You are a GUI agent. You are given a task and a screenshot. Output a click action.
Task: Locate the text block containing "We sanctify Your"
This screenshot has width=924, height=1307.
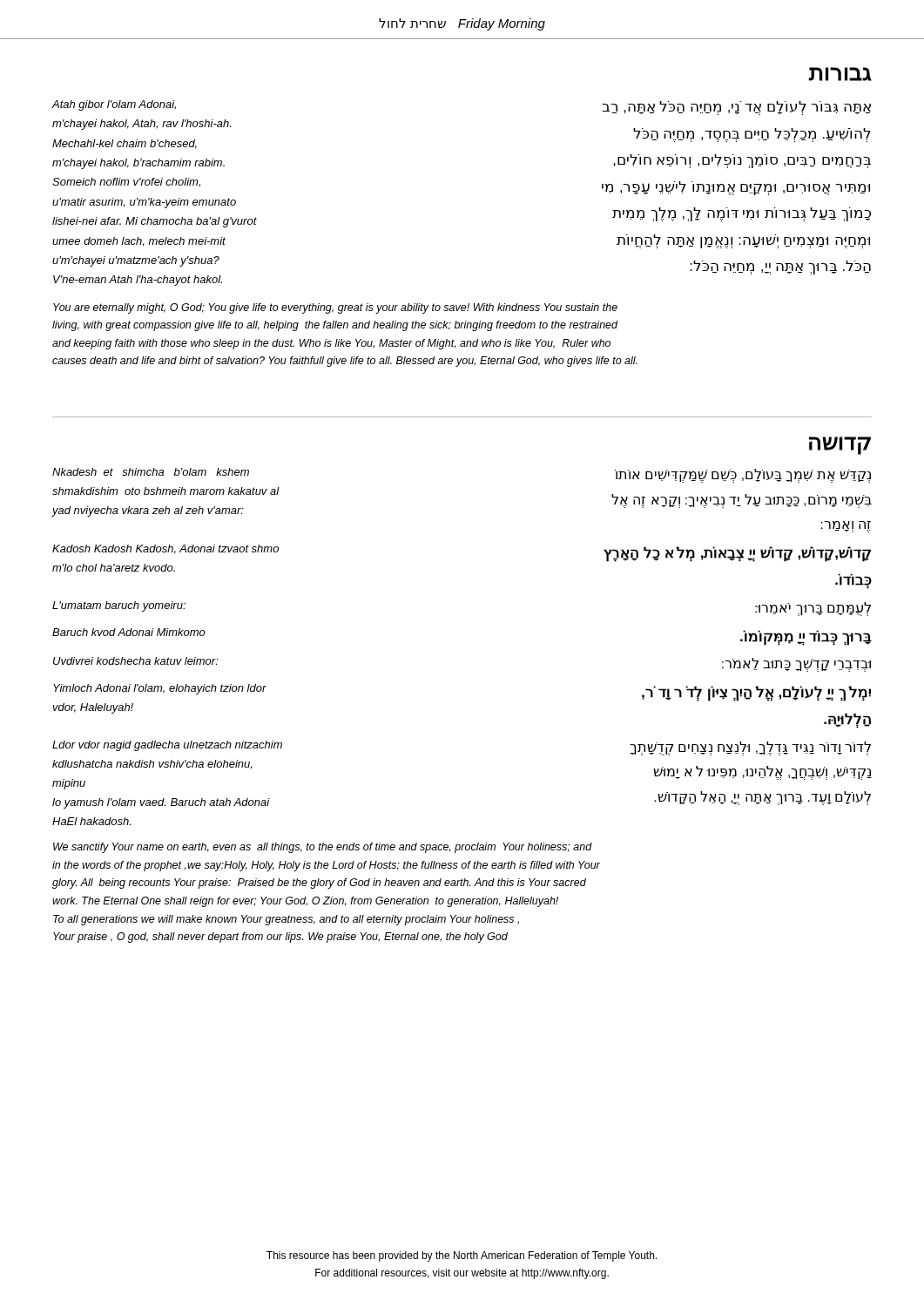pos(326,892)
